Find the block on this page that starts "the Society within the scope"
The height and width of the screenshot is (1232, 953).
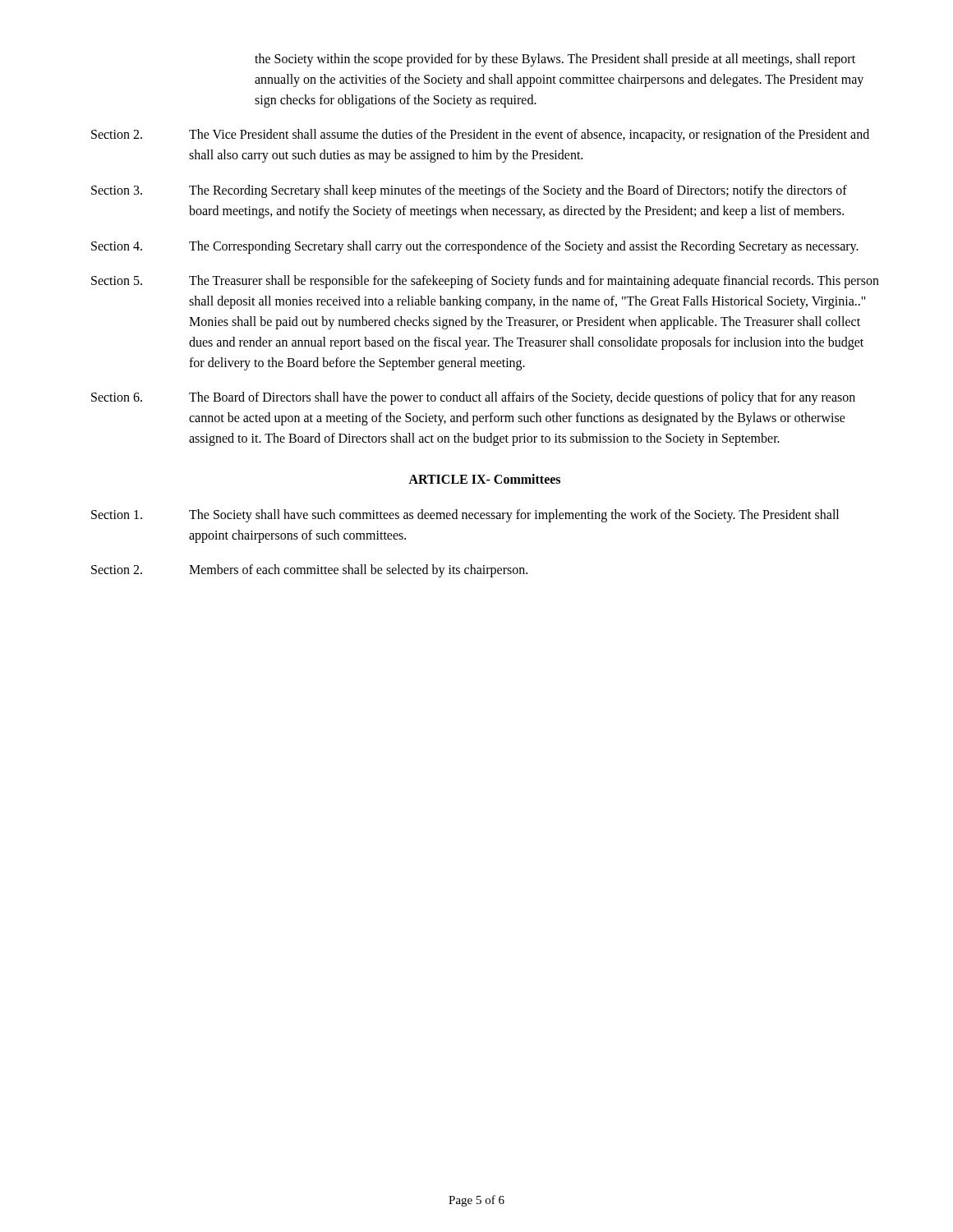click(x=559, y=79)
